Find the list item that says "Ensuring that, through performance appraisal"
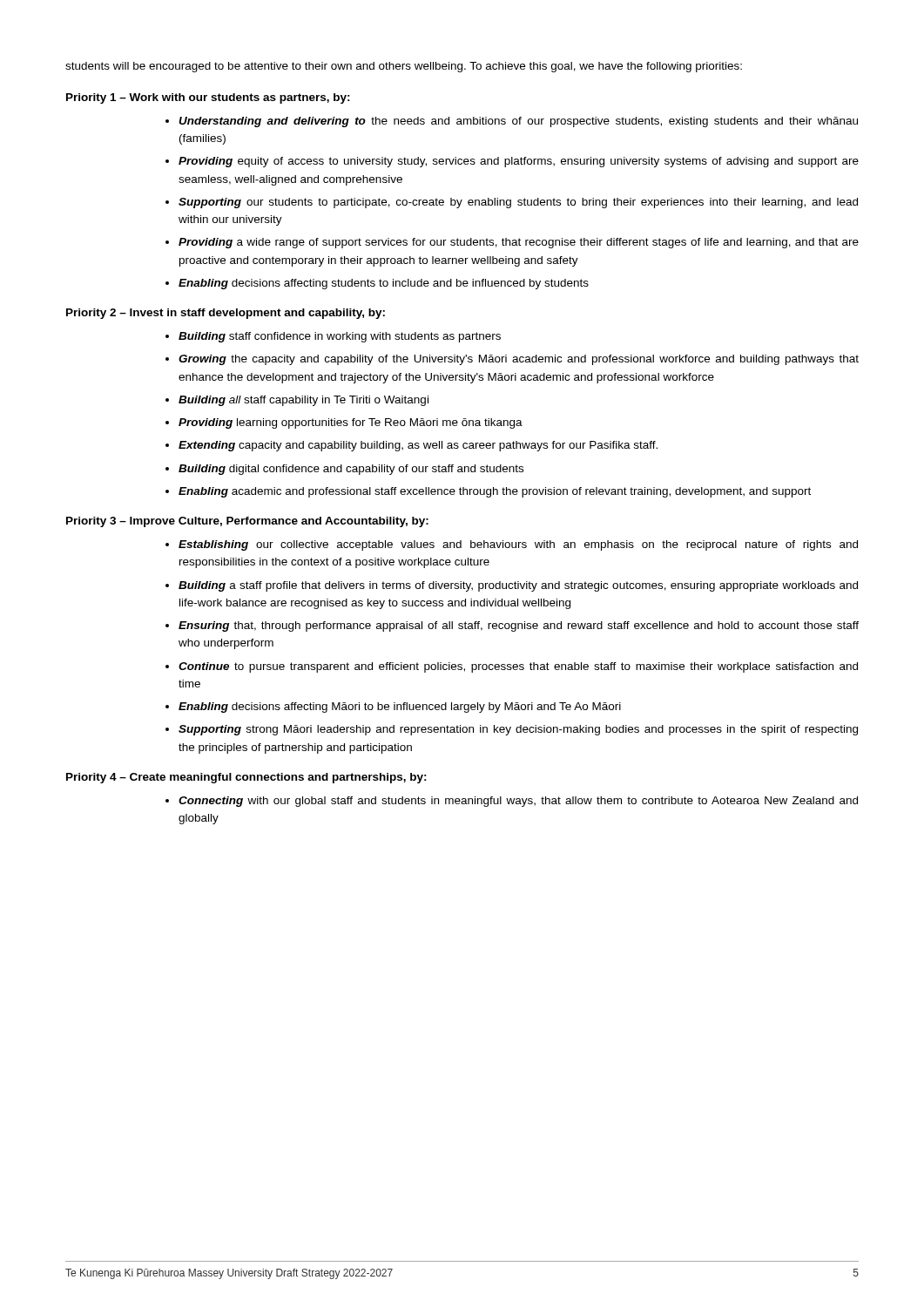 (519, 634)
